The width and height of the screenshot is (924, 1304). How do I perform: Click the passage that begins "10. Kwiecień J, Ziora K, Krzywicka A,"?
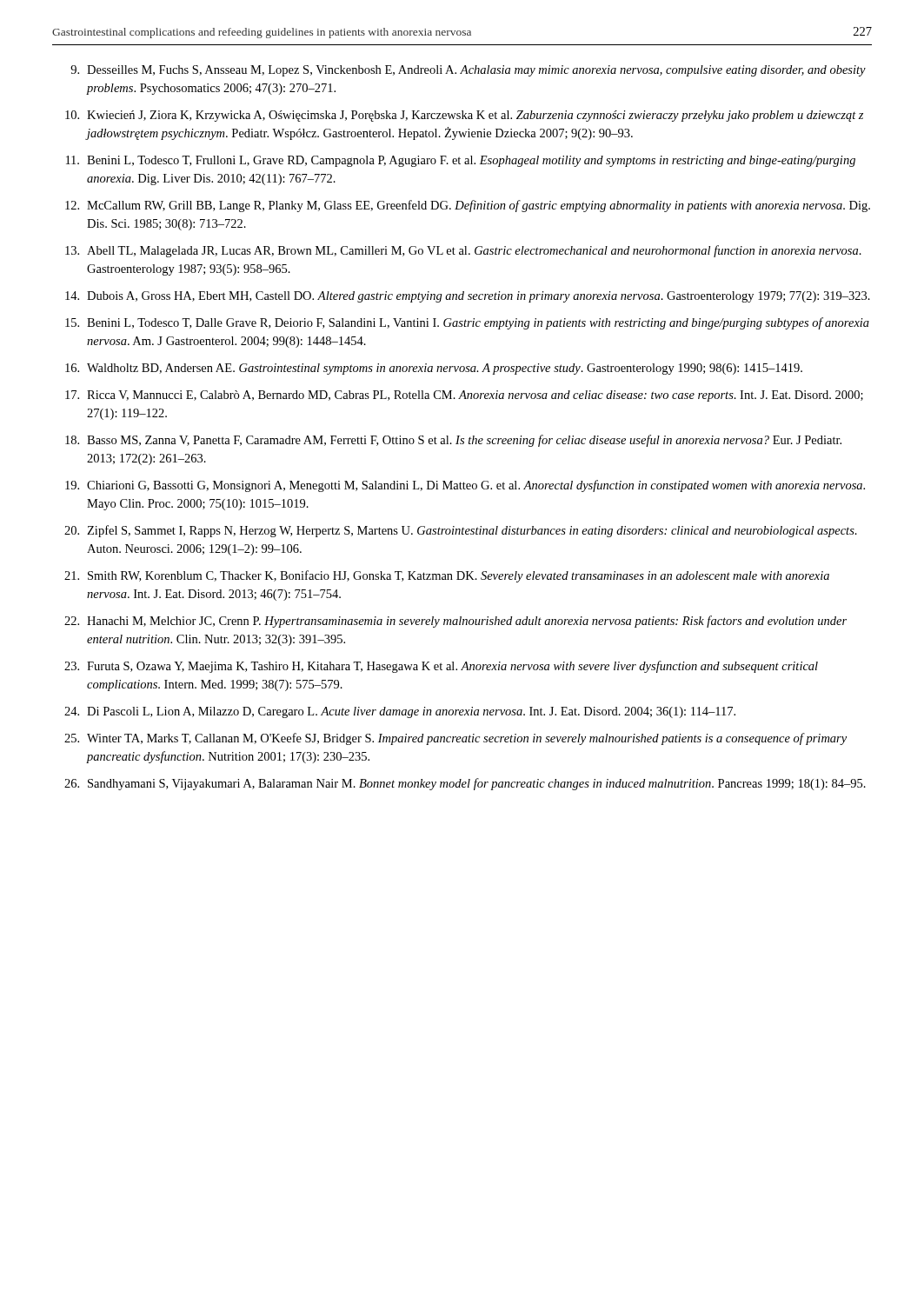[462, 124]
